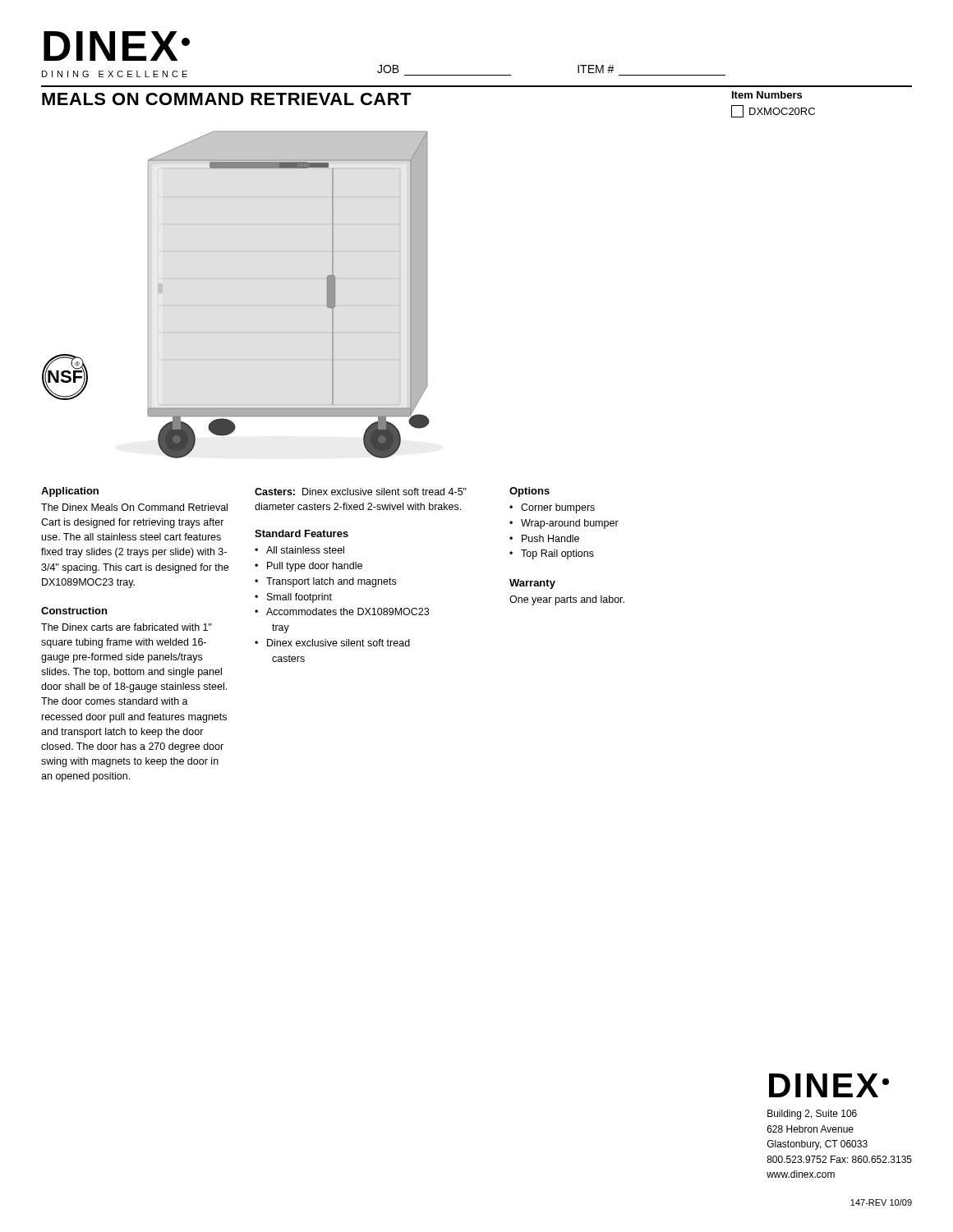Where is the passage that starts "Casters: Dinex exclusive silent soft tread 4-5" diameter"?
This screenshot has width=953, height=1232.
[361, 499]
